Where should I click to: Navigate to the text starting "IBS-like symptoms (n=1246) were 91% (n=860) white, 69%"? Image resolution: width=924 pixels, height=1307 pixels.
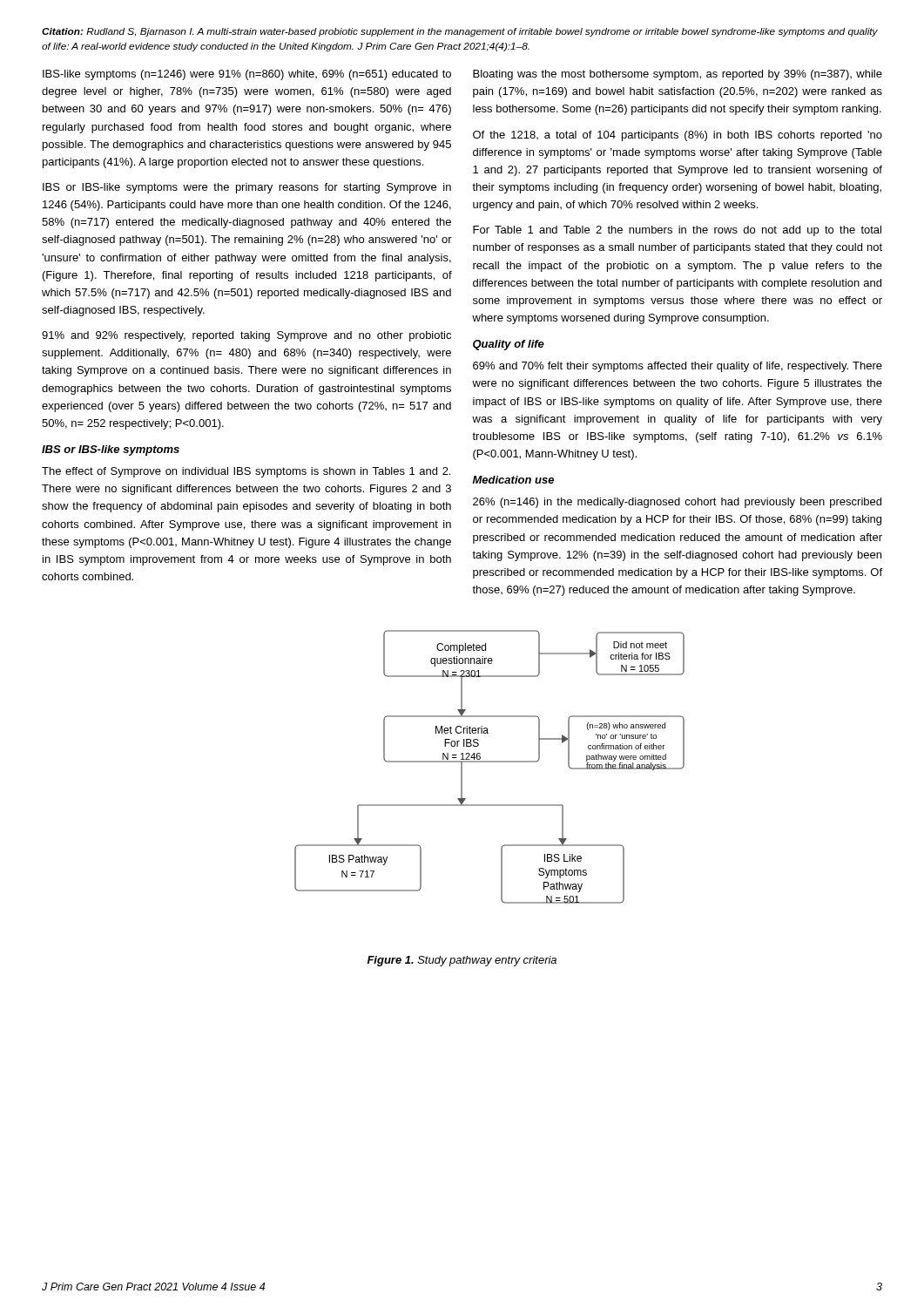click(247, 118)
